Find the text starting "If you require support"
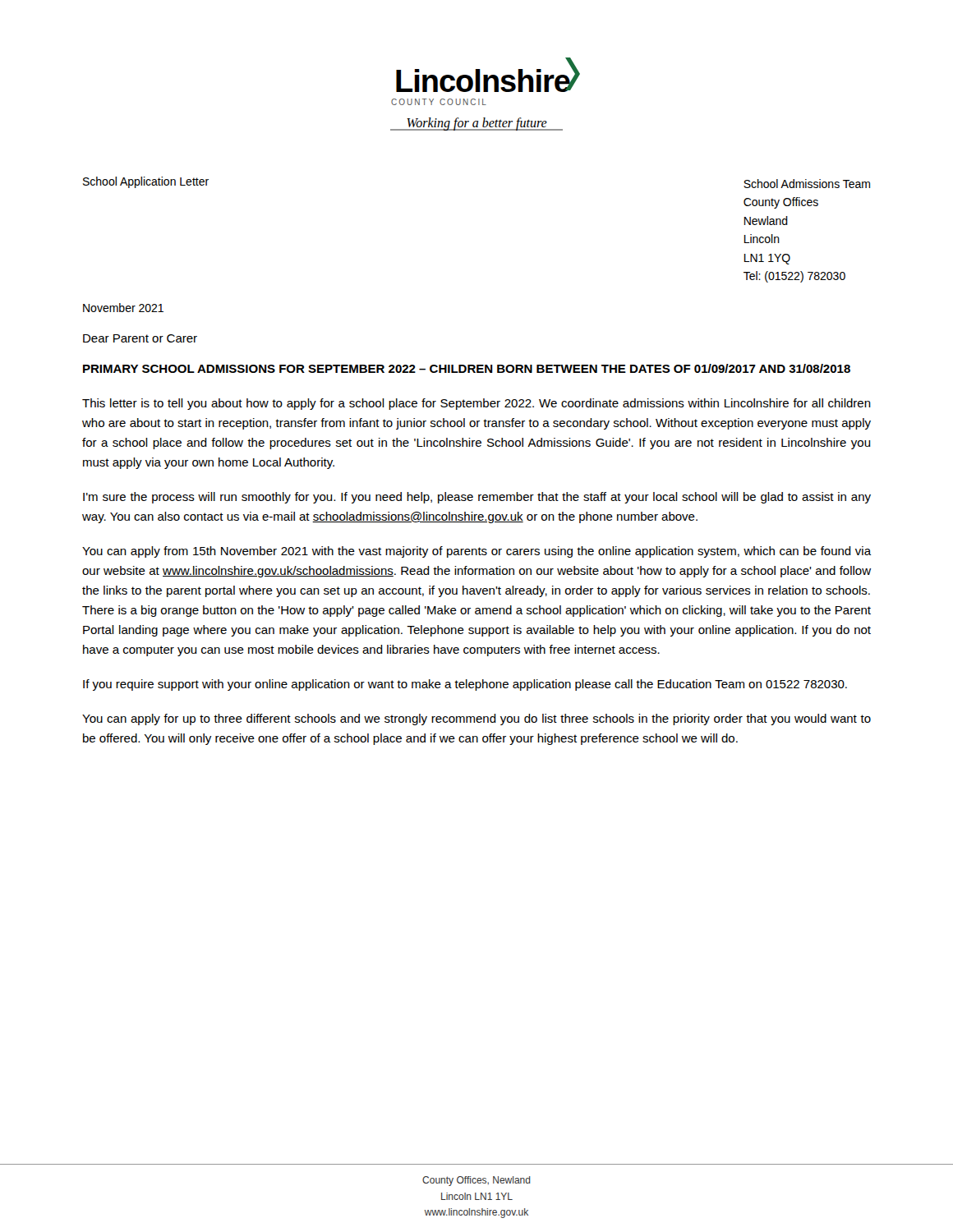 pos(465,684)
